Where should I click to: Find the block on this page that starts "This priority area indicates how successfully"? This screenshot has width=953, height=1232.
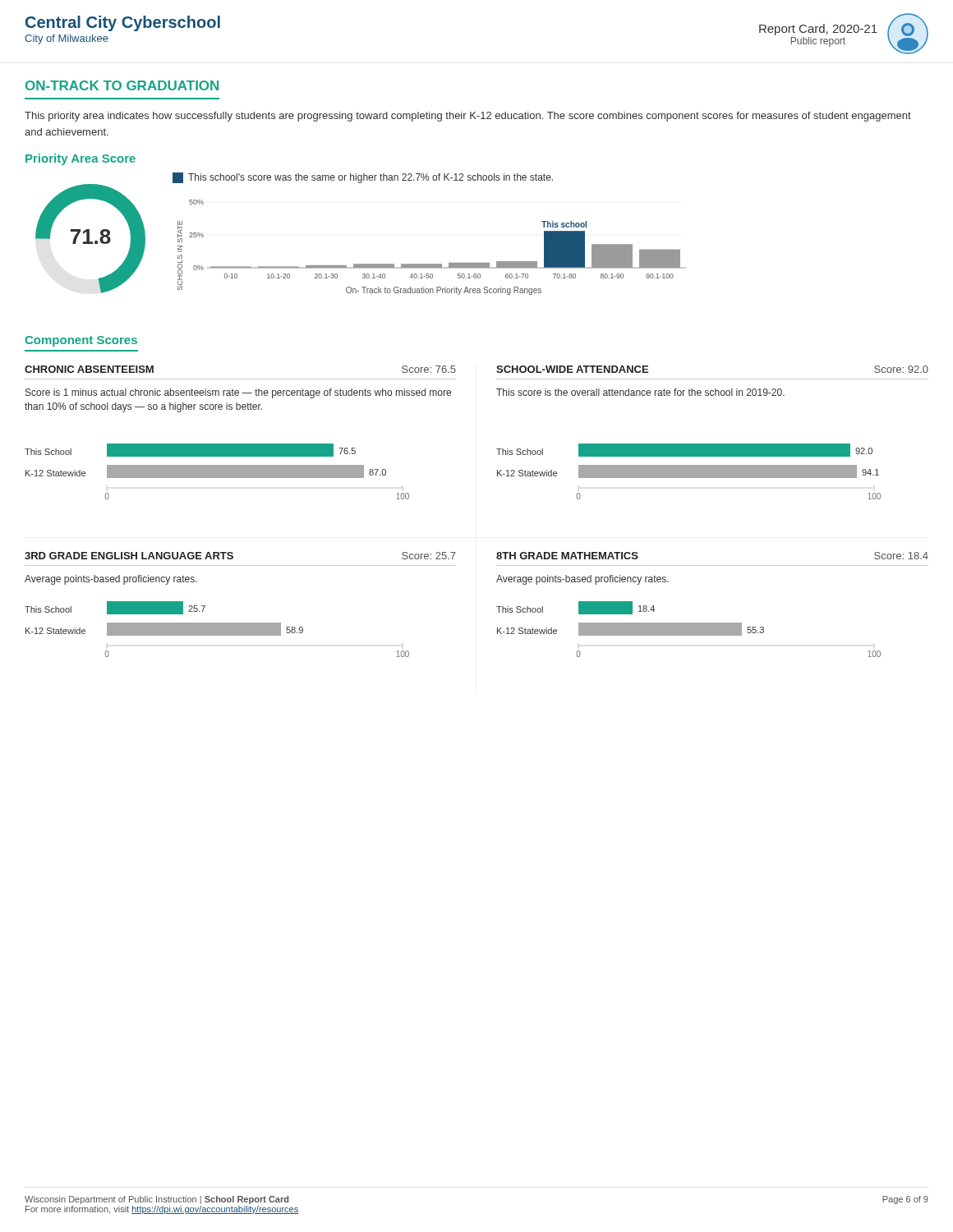(468, 123)
